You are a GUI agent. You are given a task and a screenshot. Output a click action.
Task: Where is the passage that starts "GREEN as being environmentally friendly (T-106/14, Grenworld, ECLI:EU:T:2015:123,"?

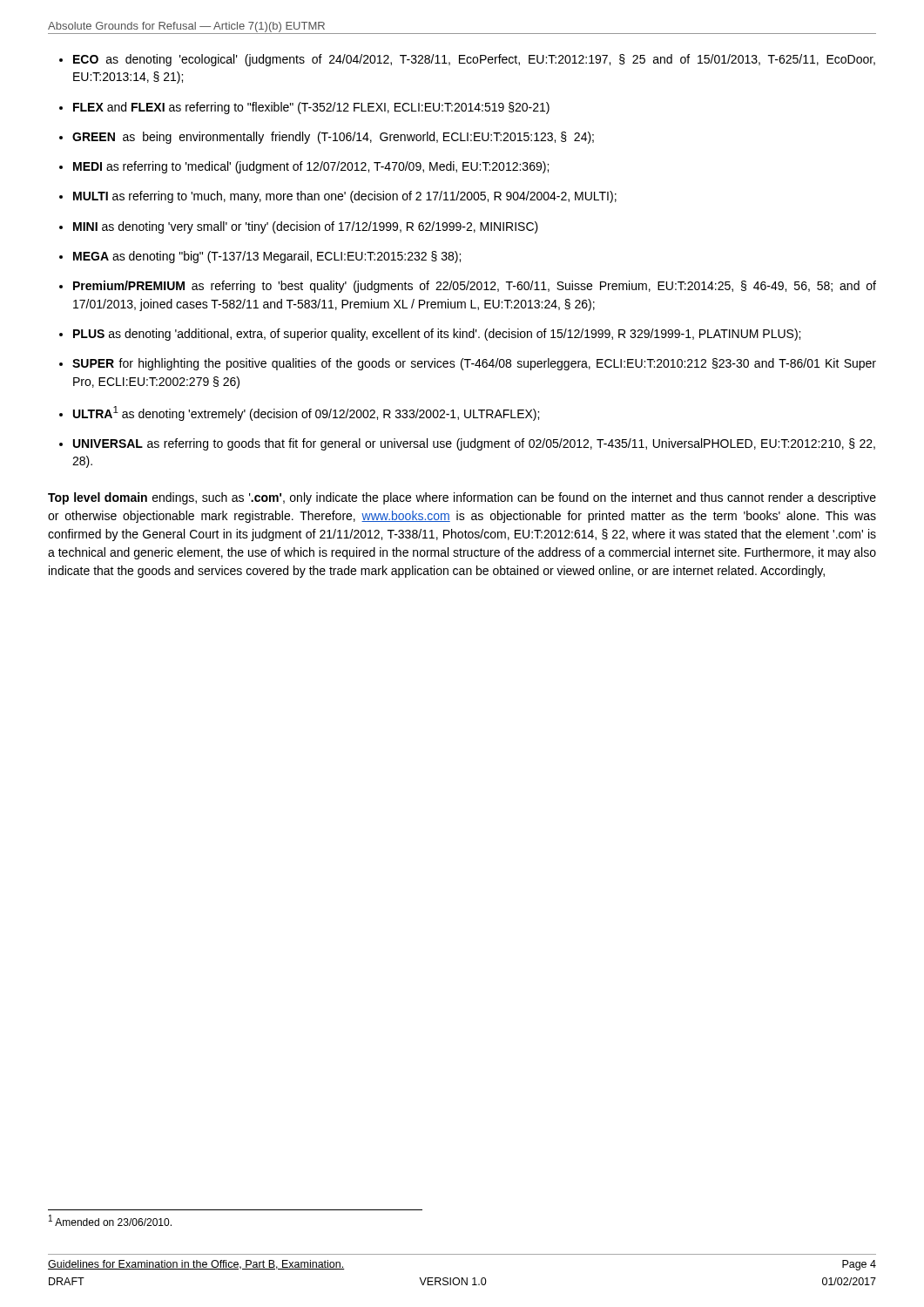tap(334, 137)
